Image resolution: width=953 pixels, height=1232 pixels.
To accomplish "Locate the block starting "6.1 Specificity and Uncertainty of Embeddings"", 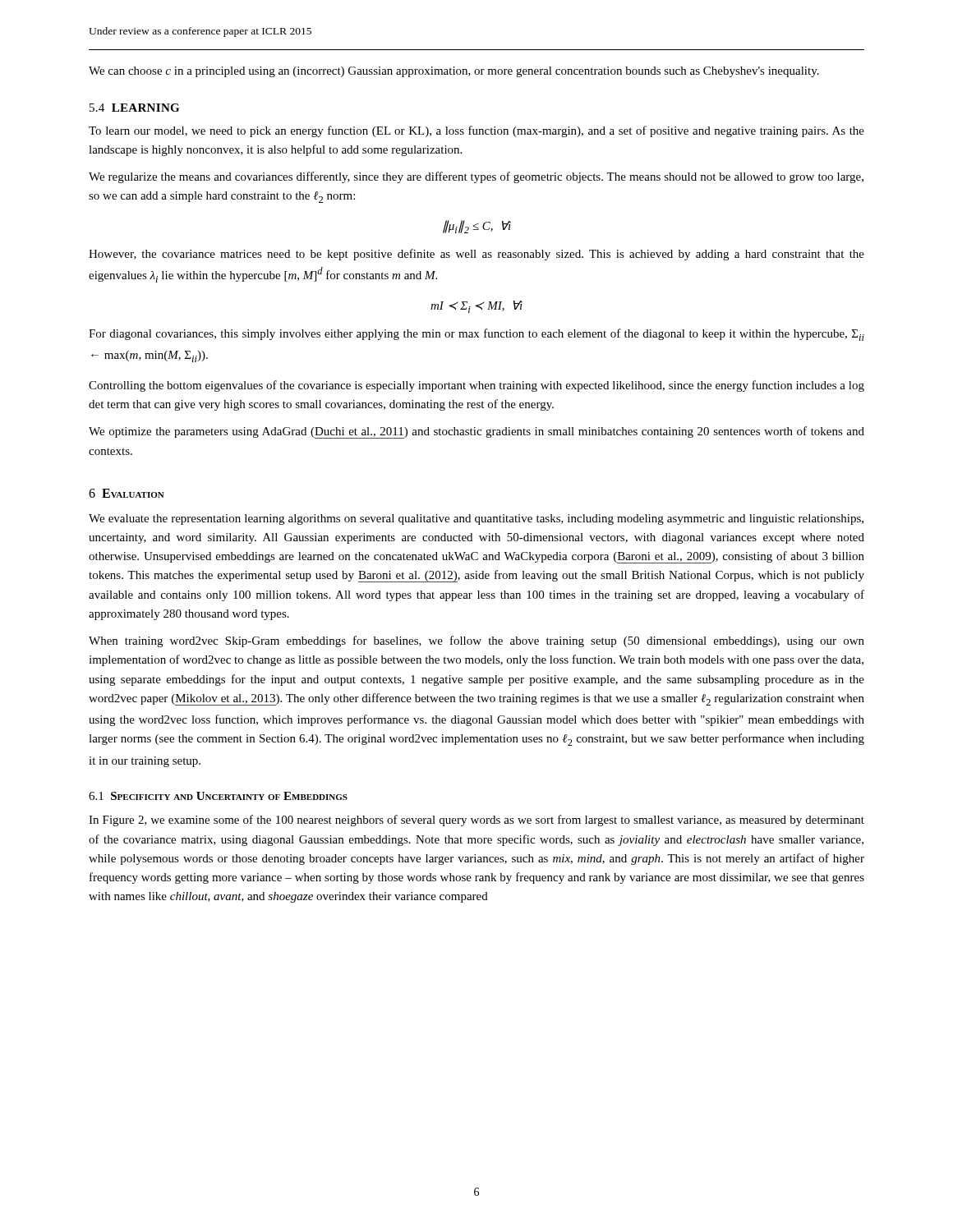I will click(218, 796).
